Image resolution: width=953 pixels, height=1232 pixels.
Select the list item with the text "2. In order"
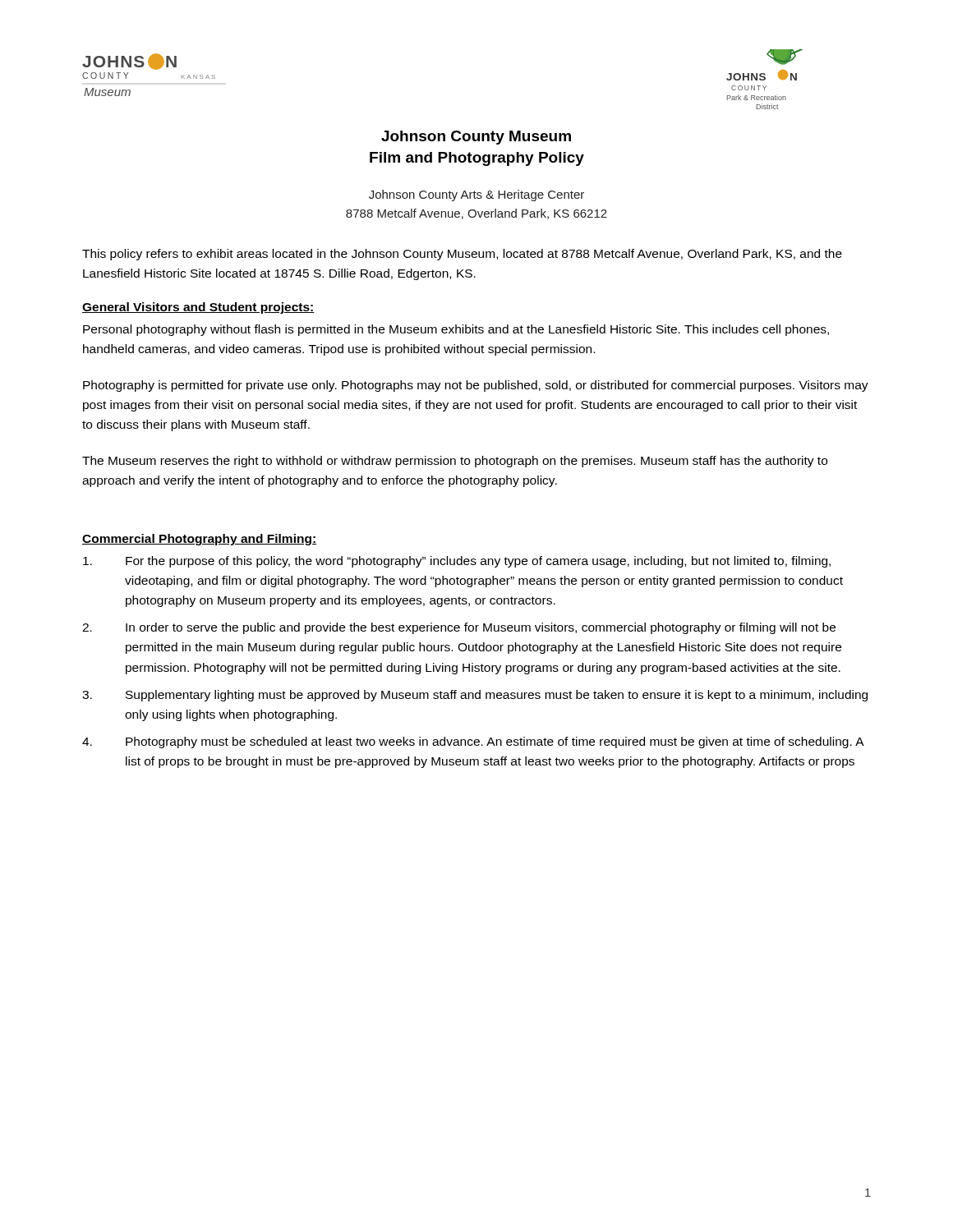click(476, 648)
